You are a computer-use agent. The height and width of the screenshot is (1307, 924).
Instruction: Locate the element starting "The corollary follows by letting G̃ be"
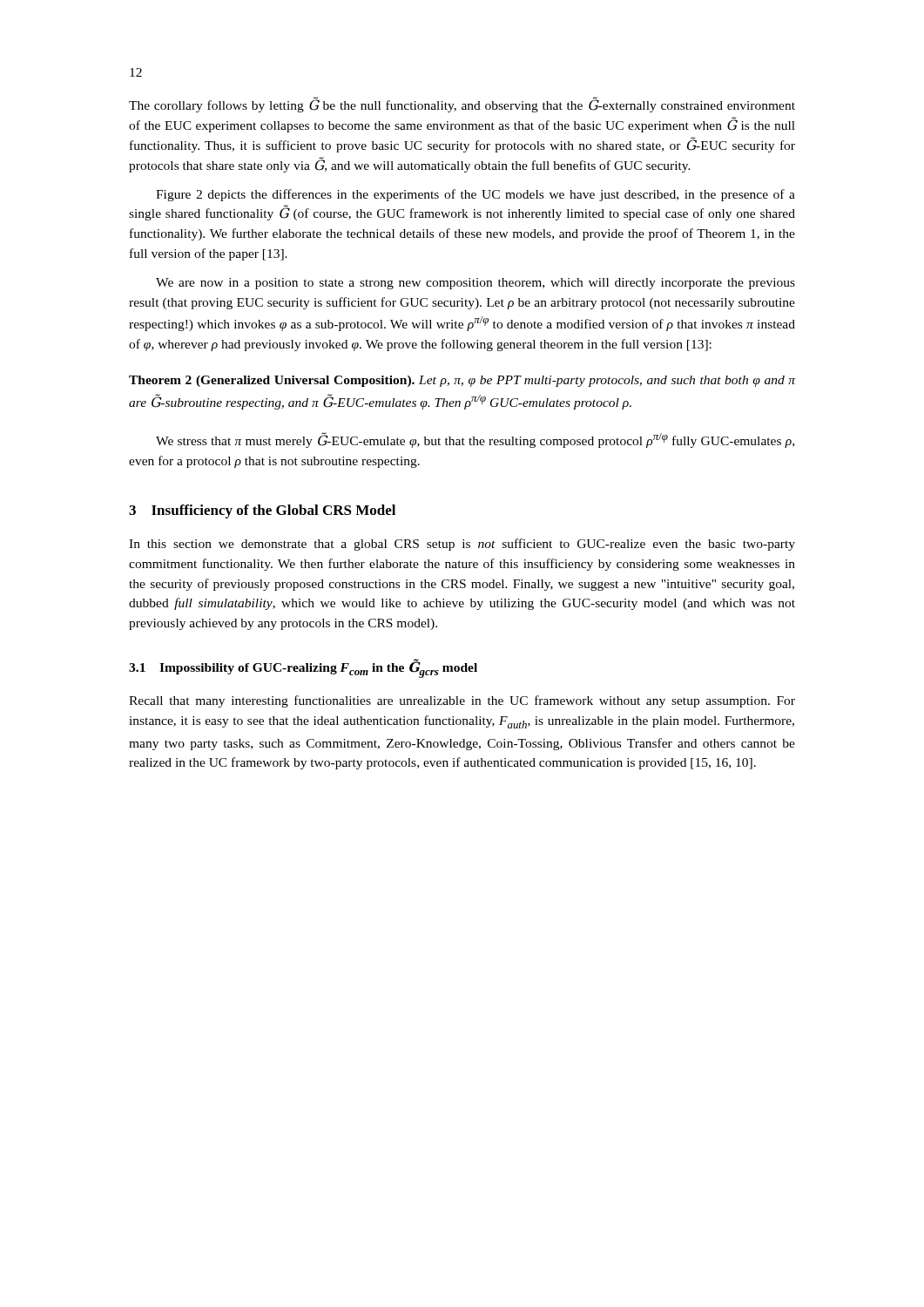[x=462, y=136]
